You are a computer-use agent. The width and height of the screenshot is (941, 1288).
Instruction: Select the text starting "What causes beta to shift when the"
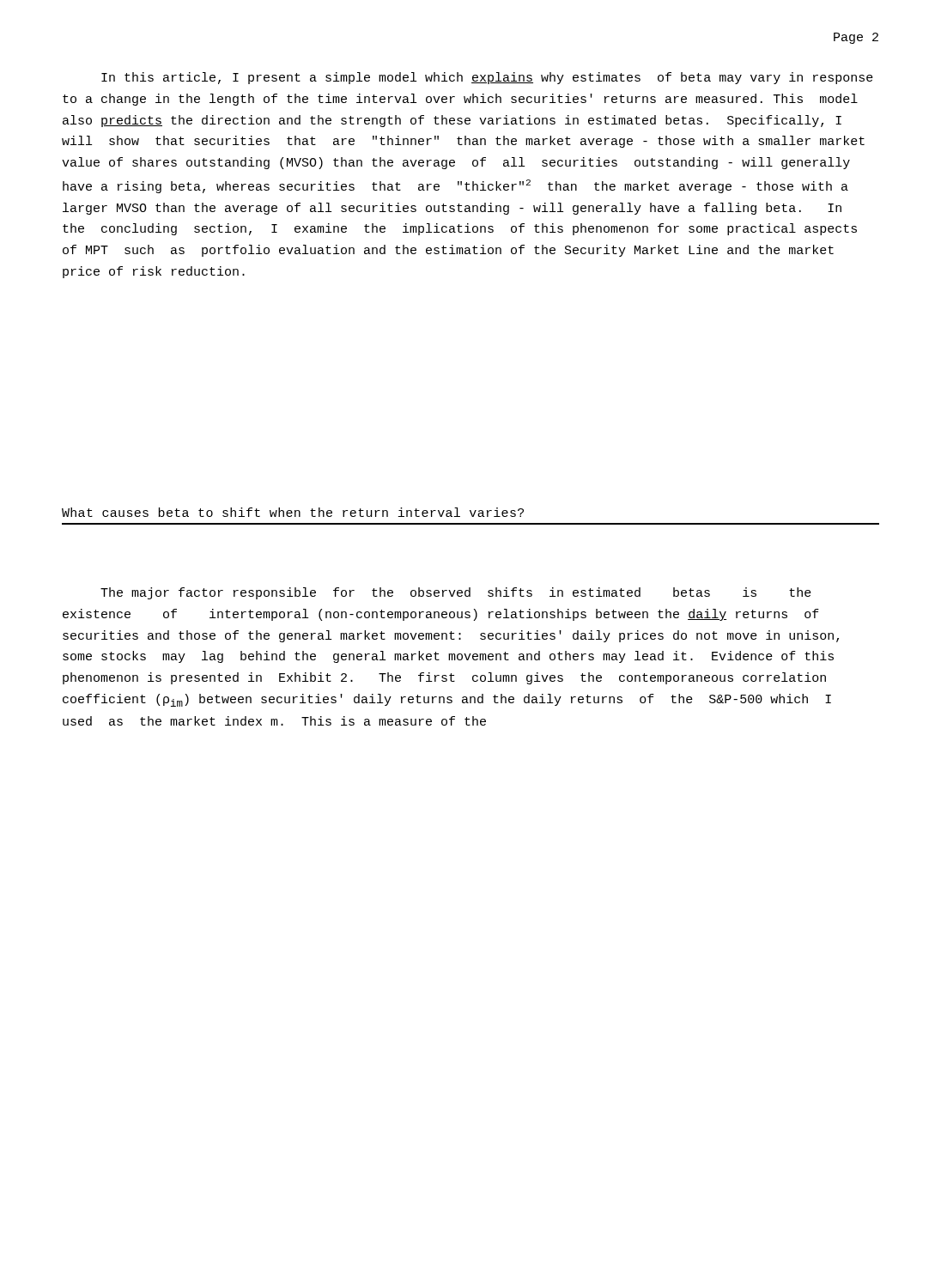click(x=470, y=516)
